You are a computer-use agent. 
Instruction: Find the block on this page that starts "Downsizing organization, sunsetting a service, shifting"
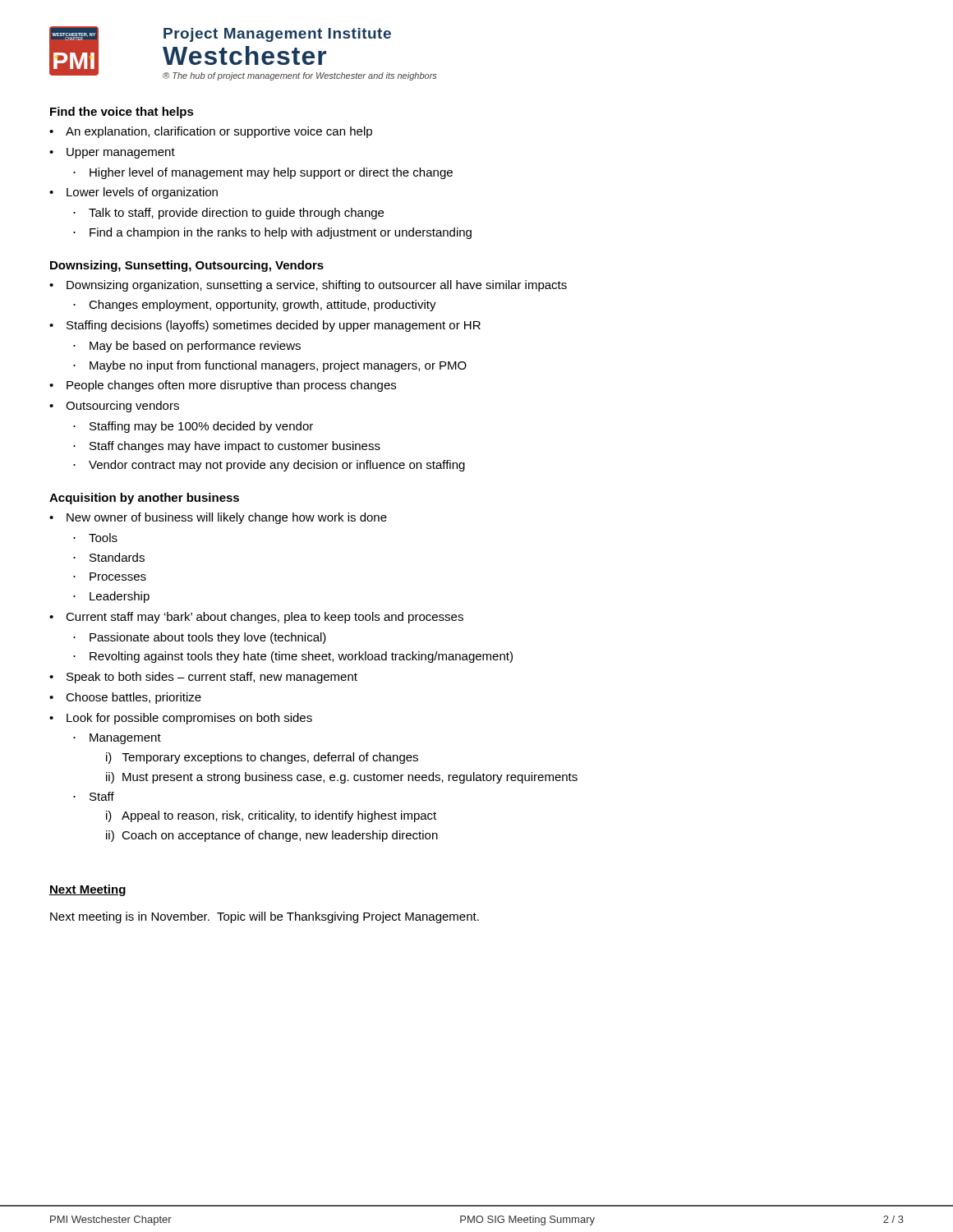click(x=316, y=284)
